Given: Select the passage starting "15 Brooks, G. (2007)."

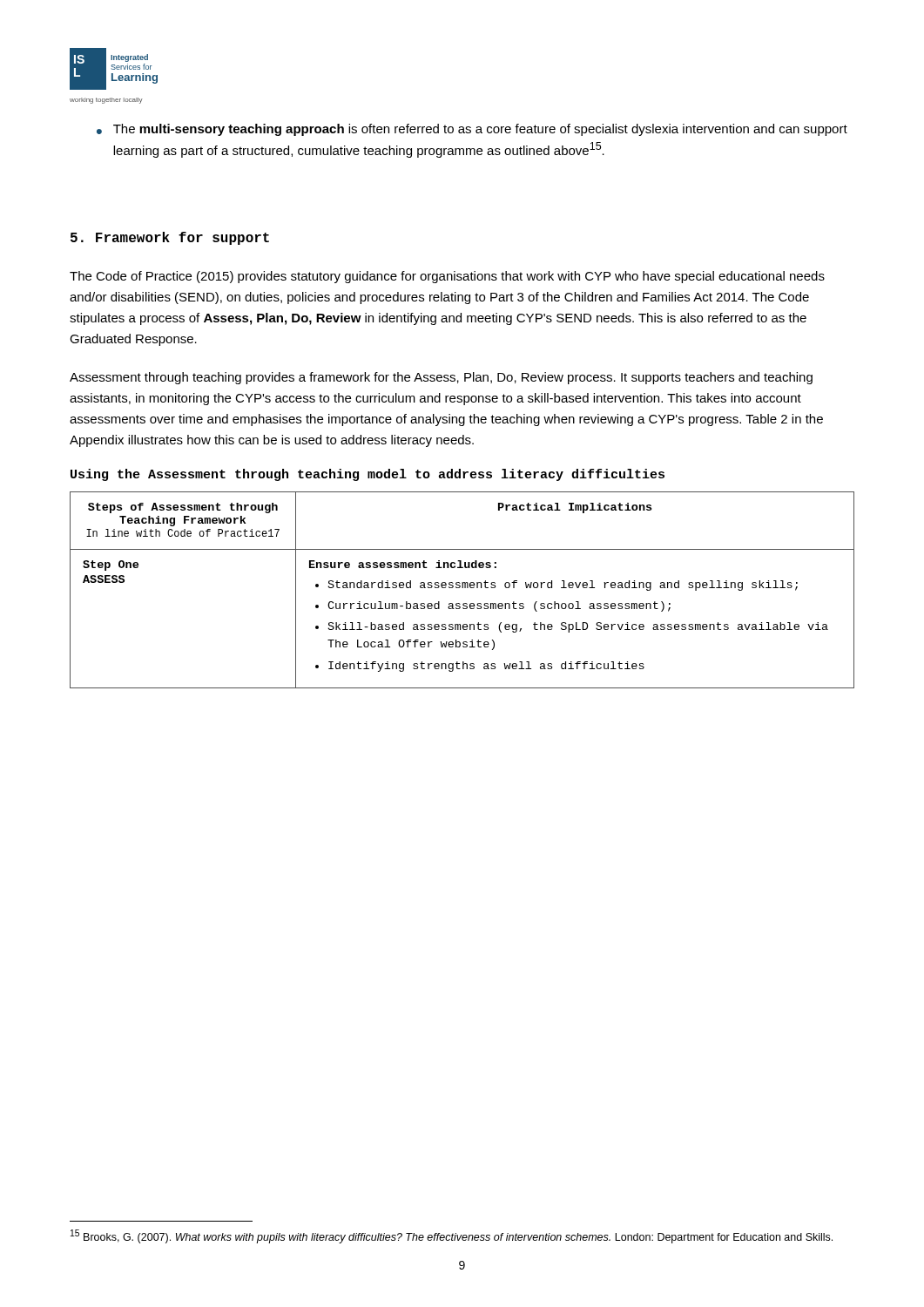Looking at the screenshot, I should pyautogui.click(x=452, y=1236).
